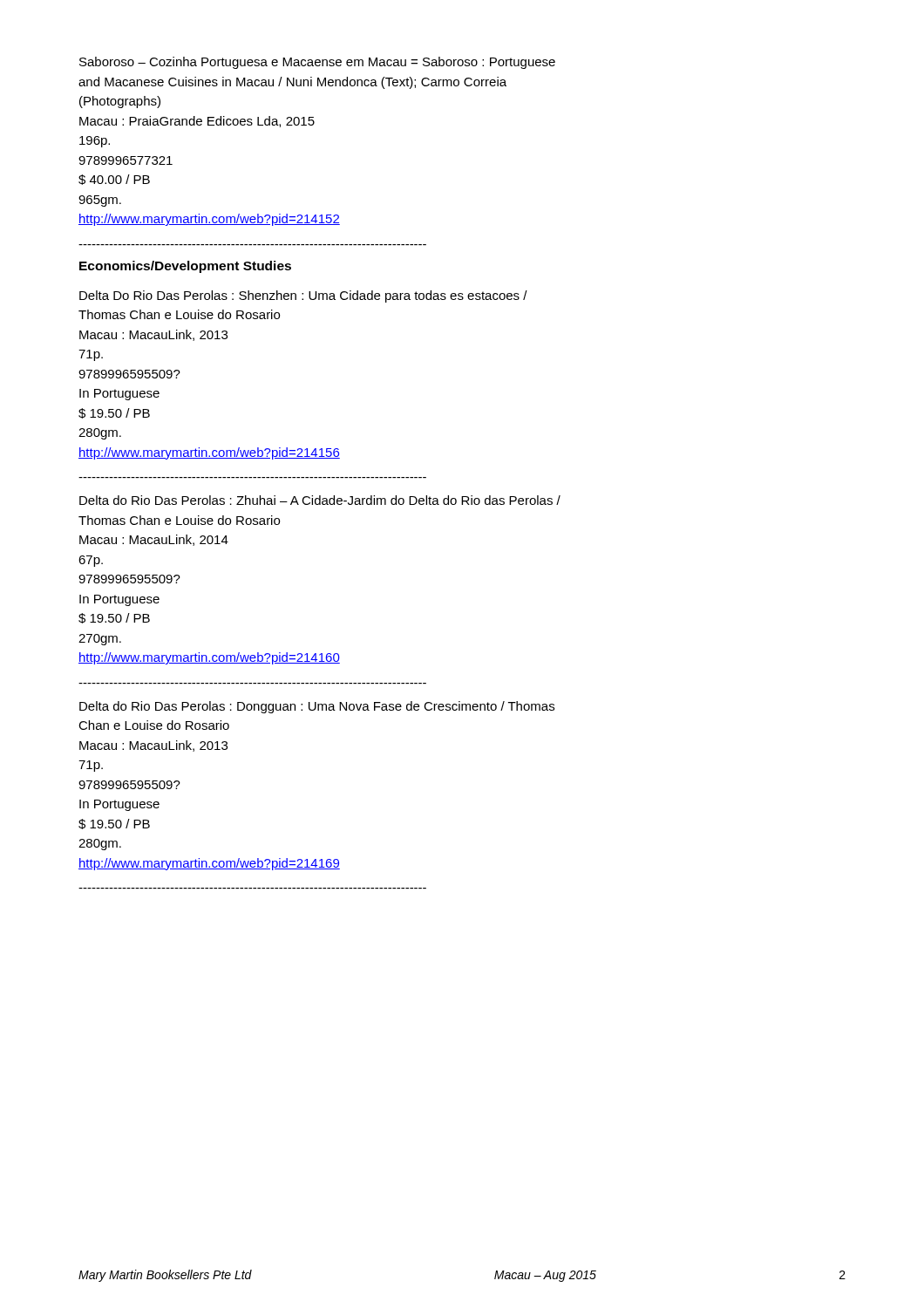Navigate to the passage starting "Saboroso – Cozinha Portuguesa"
The height and width of the screenshot is (1308, 924).
pyautogui.click(x=317, y=63)
